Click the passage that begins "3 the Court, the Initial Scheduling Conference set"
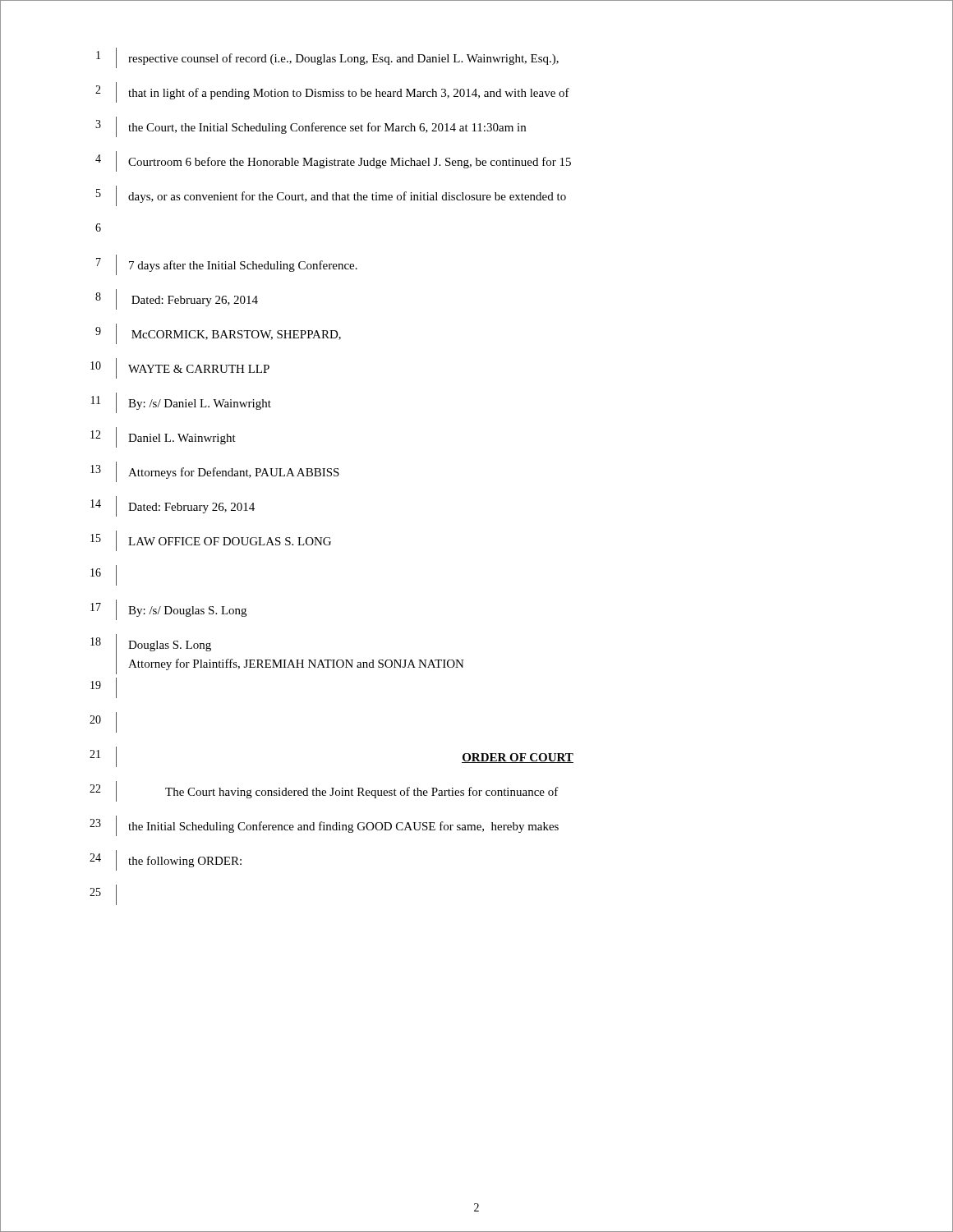Viewport: 953px width, 1232px height. [x=487, y=127]
